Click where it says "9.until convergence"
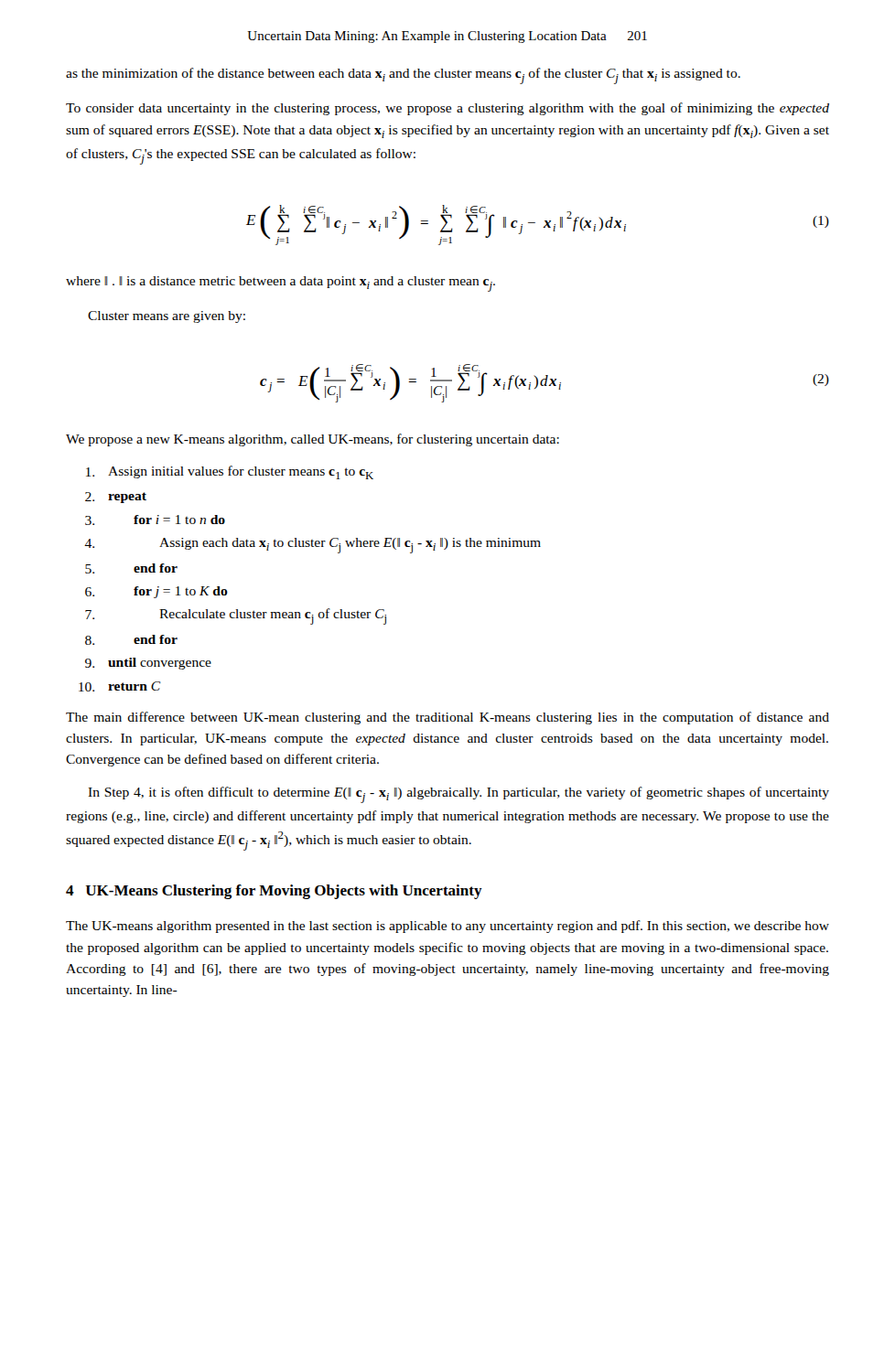The image size is (895, 1372). pos(148,664)
